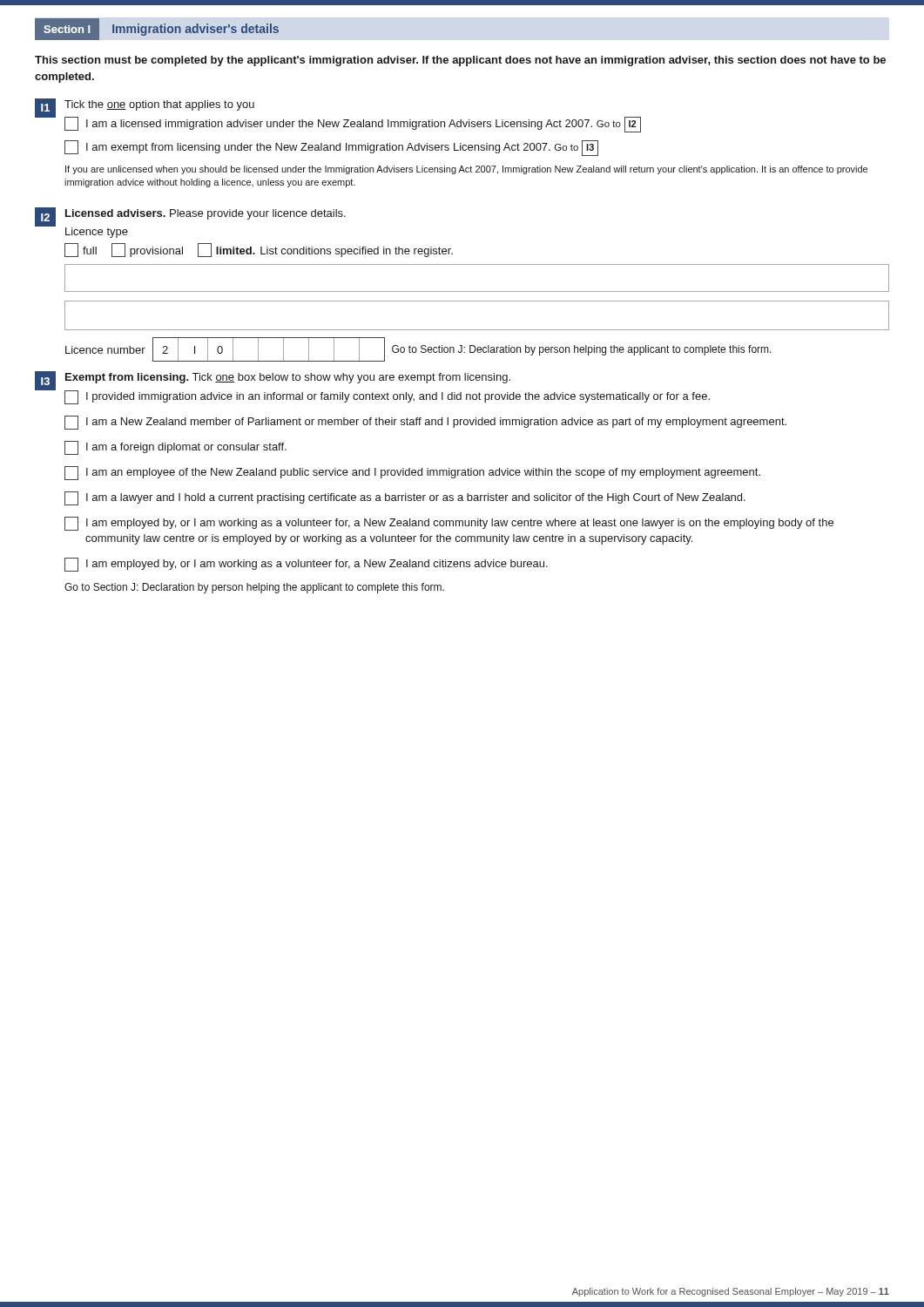Image resolution: width=924 pixels, height=1307 pixels.
Task: Point to the block beginning "Licensed advisers. Please provide your licence"
Action: coord(205,213)
